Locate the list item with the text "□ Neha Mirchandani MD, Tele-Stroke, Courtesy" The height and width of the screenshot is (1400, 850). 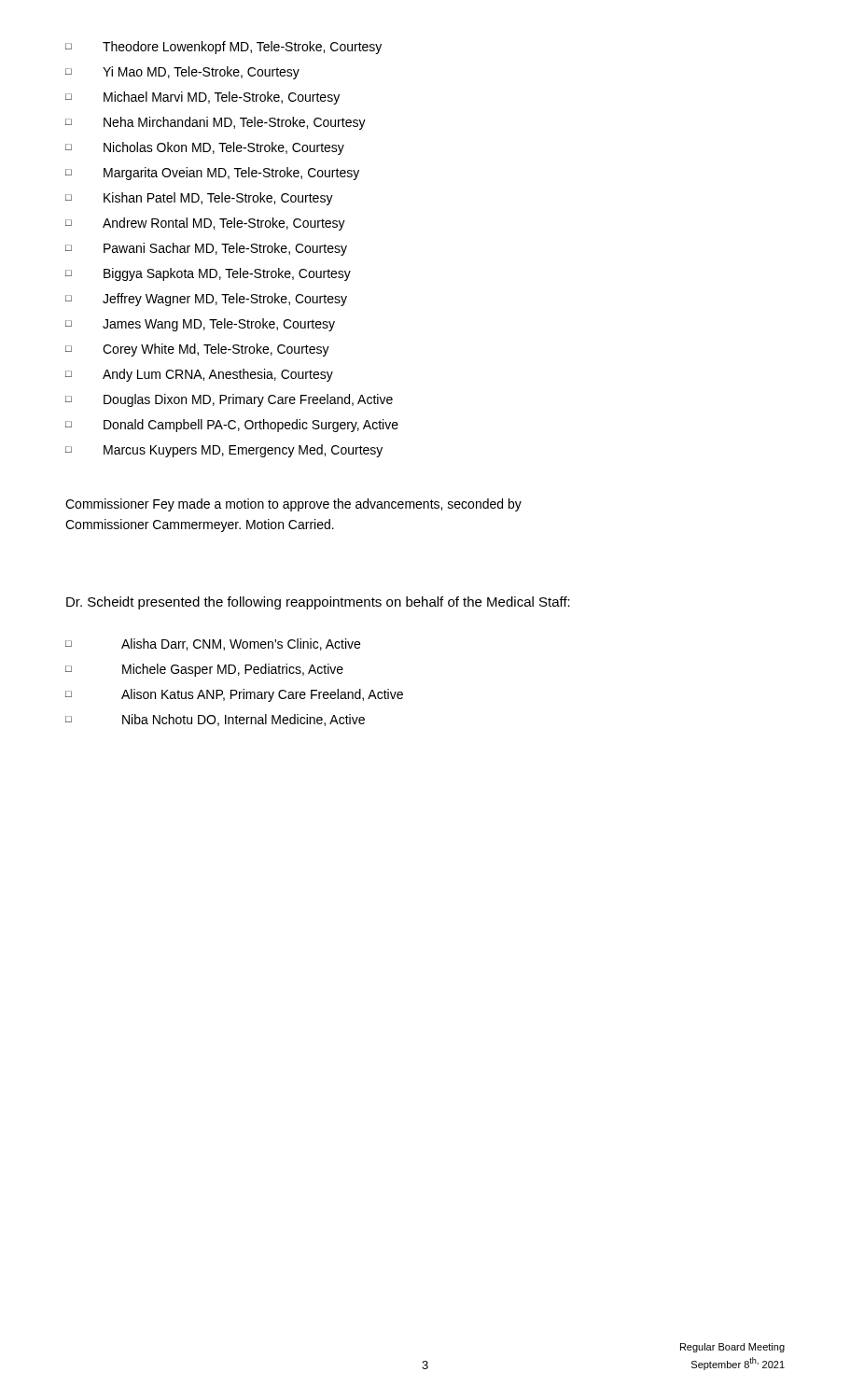point(216,123)
